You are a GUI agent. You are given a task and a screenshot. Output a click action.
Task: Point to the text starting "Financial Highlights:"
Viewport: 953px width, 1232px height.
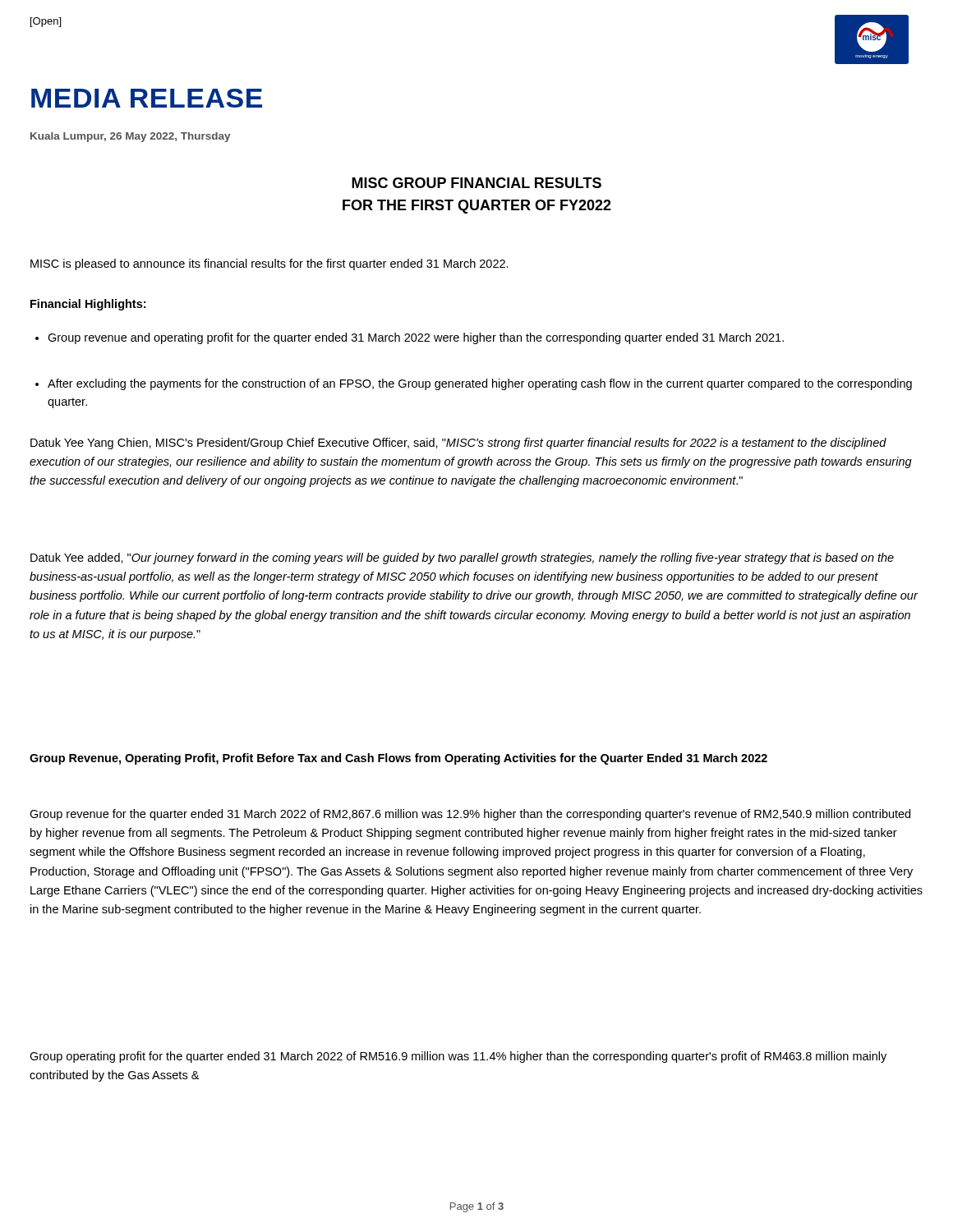tap(88, 304)
